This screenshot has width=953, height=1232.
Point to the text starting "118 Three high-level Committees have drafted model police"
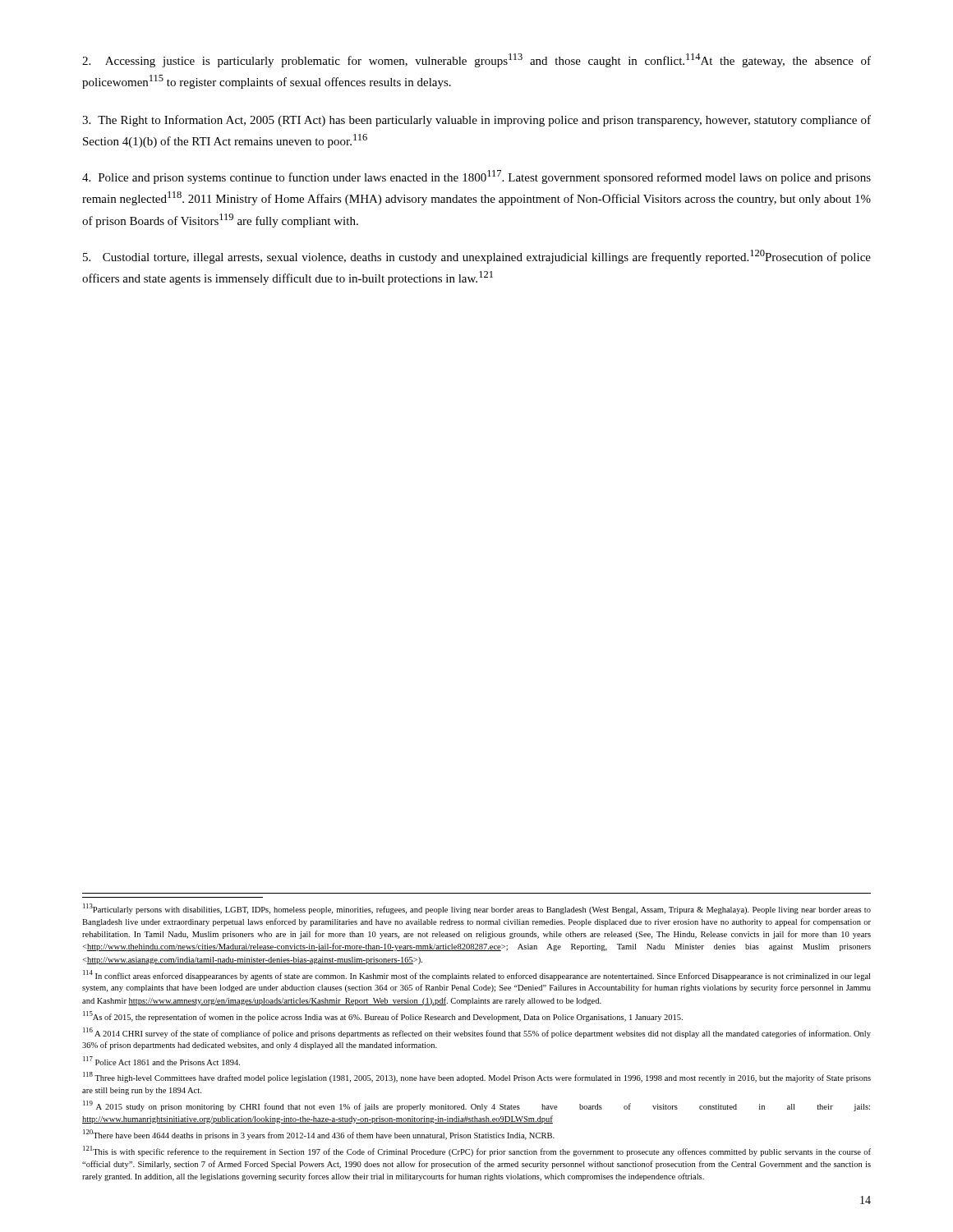click(x=476, y=1083)
